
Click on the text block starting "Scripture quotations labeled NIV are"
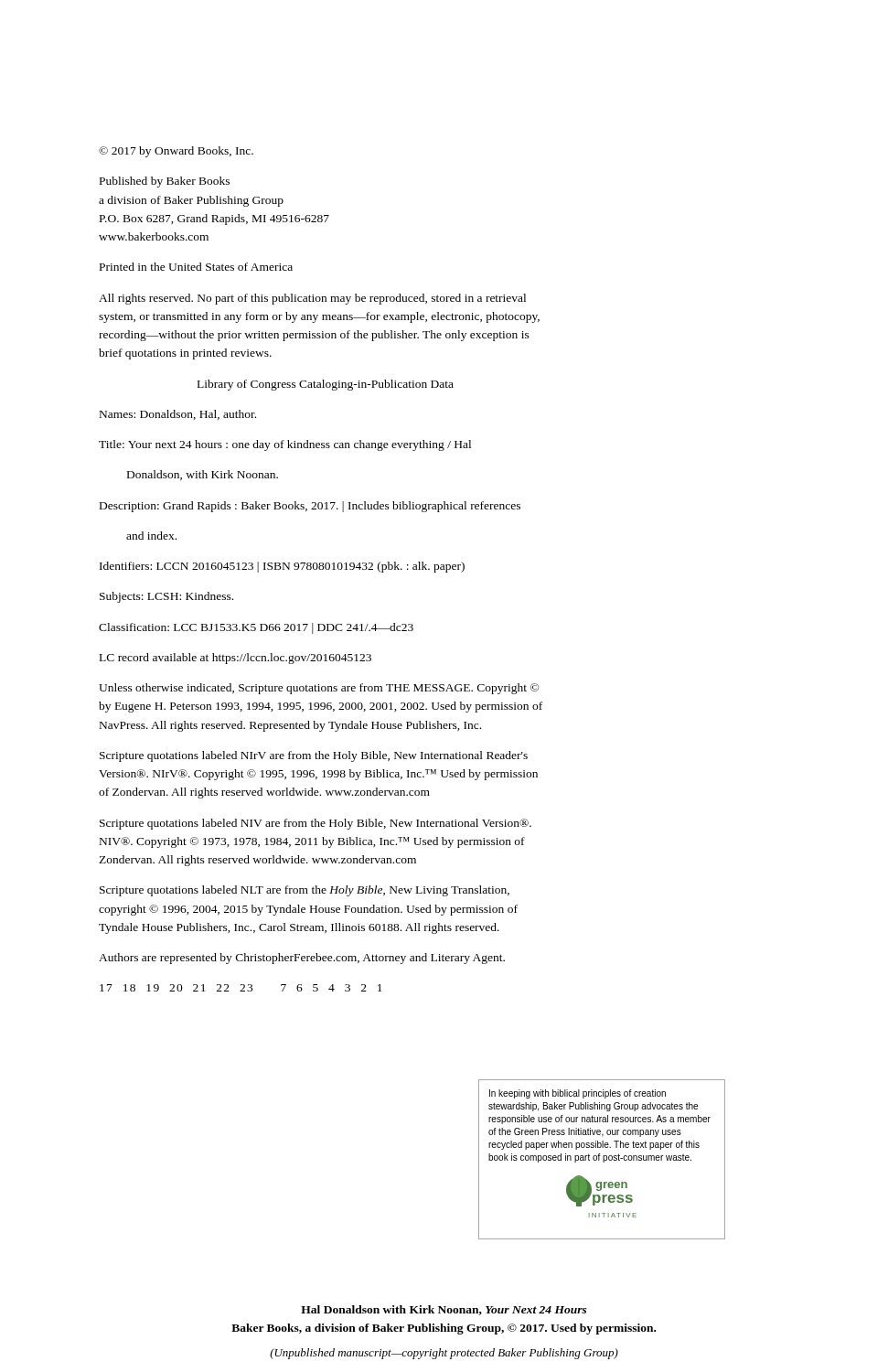tap(325, 841)
